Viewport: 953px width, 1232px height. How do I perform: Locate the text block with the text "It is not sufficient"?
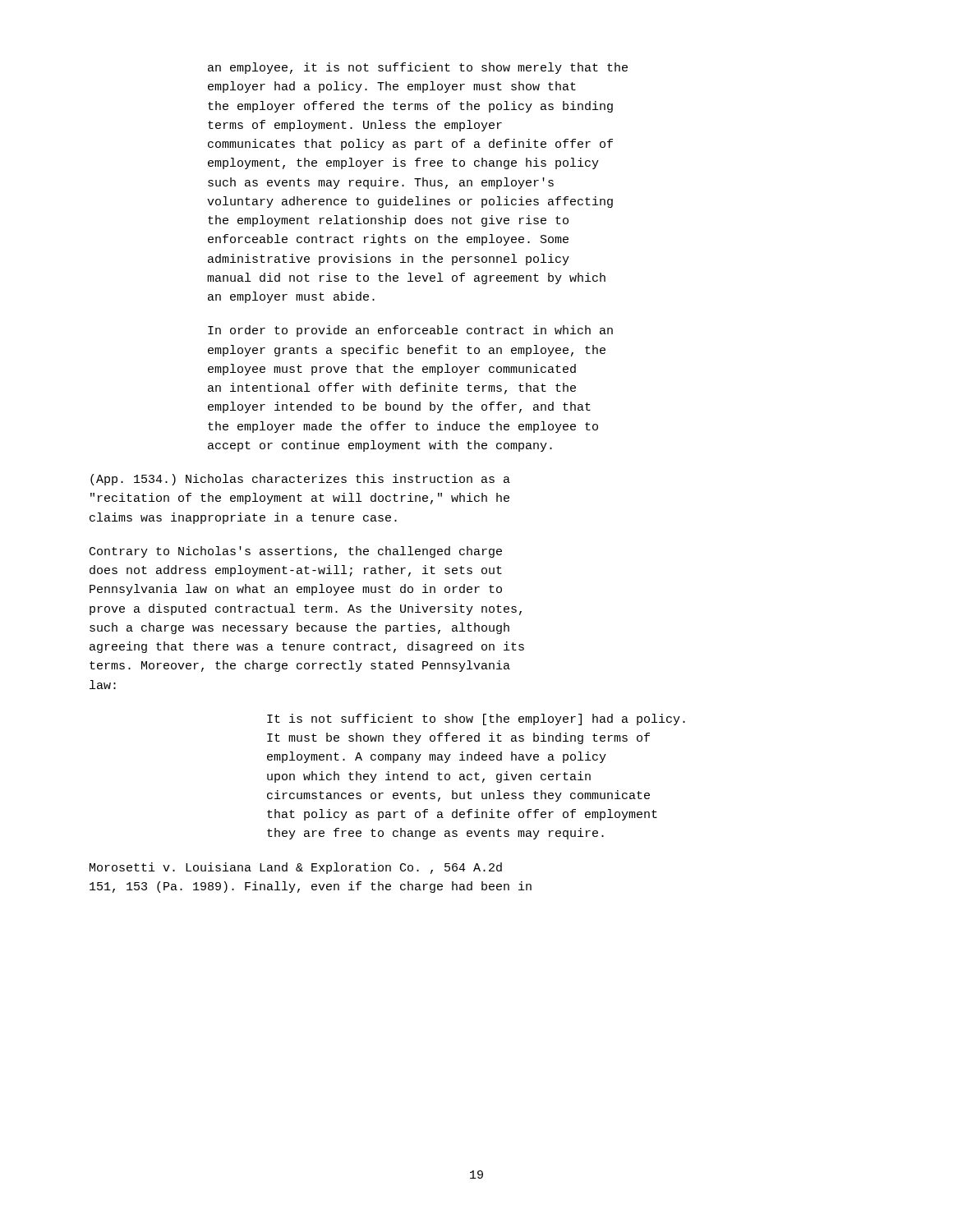(477, 777)
